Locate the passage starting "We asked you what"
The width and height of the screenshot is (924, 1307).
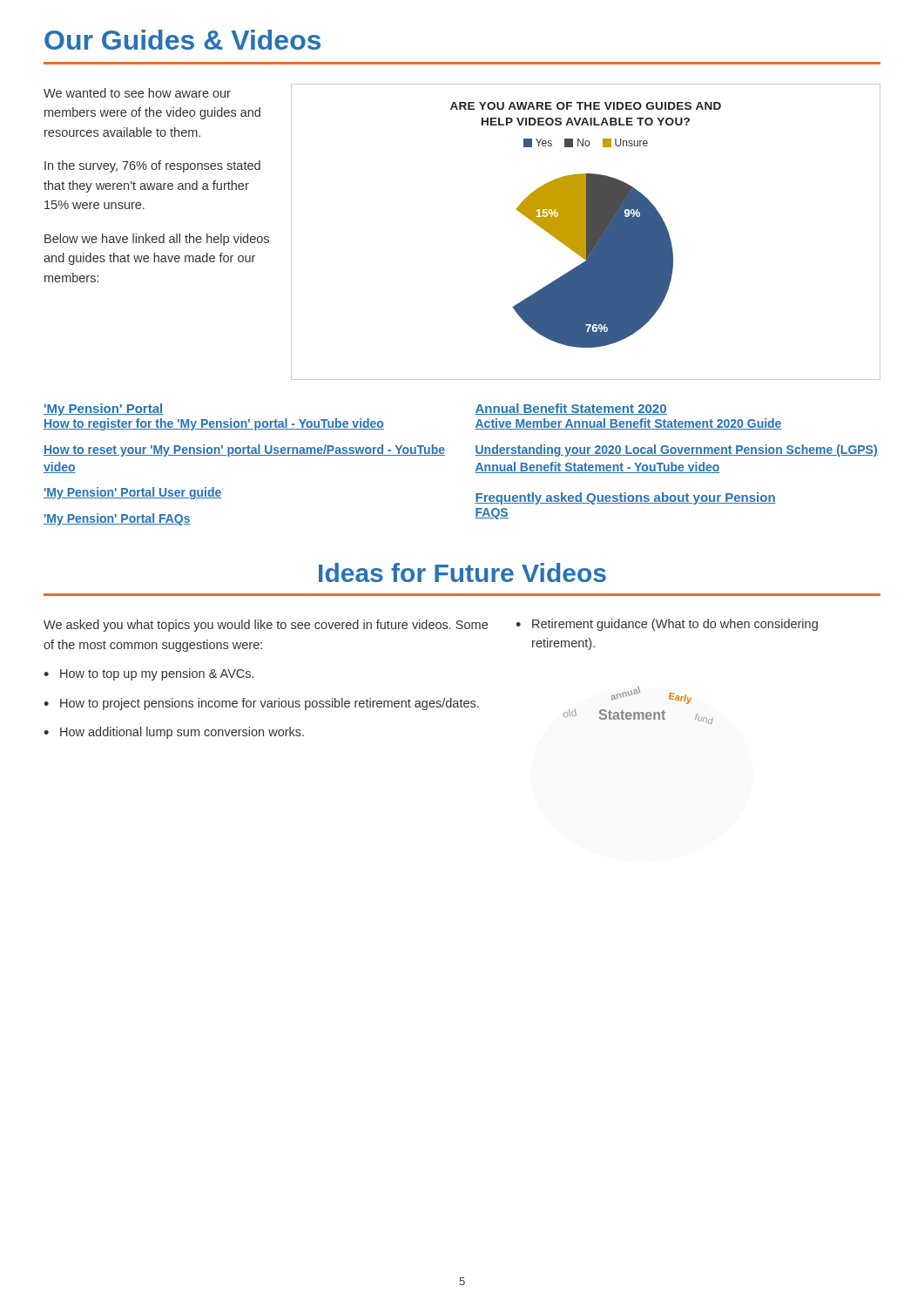pyautogui.click(x=266, y=635)
